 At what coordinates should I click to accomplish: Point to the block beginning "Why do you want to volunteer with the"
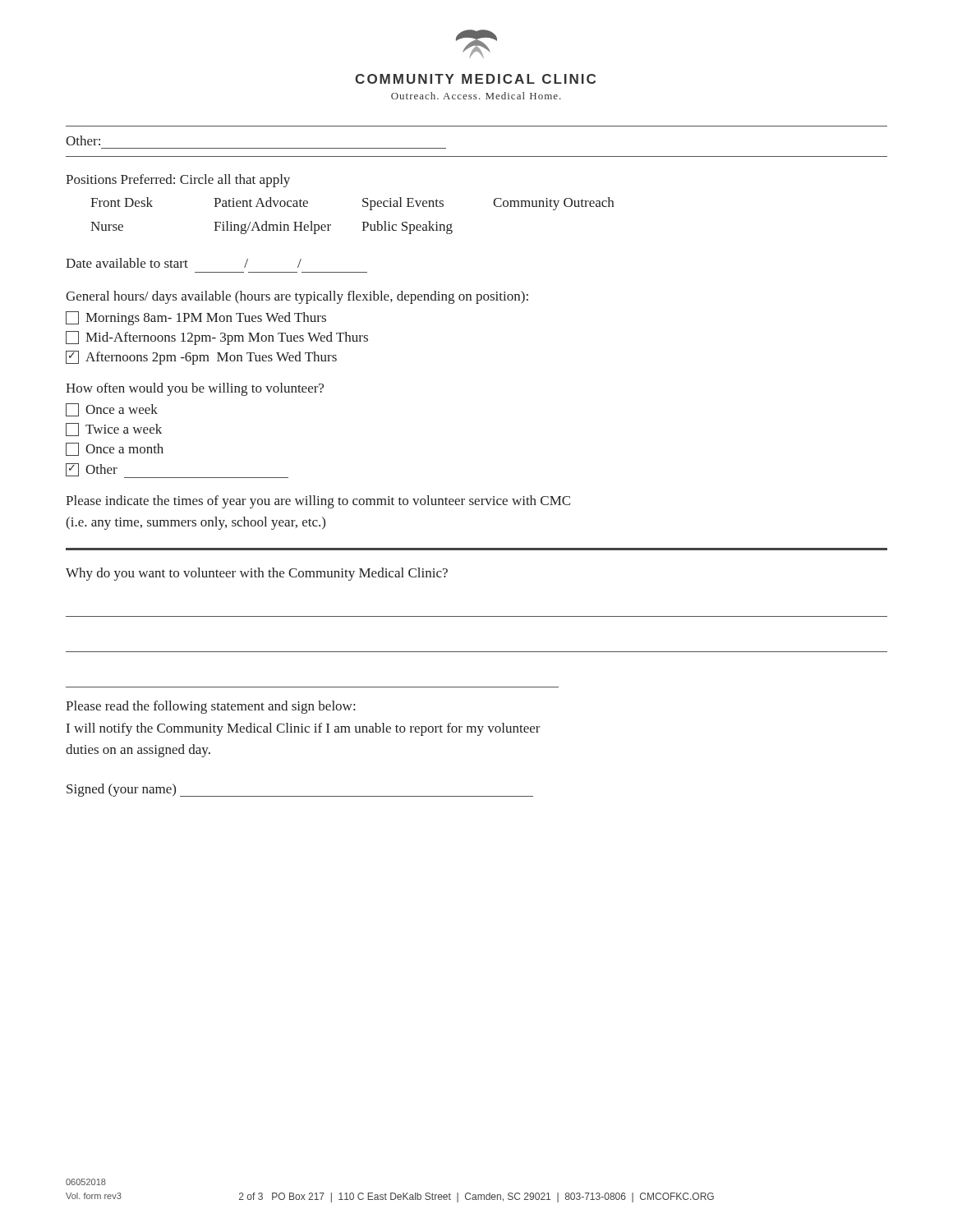click(257, 573)
